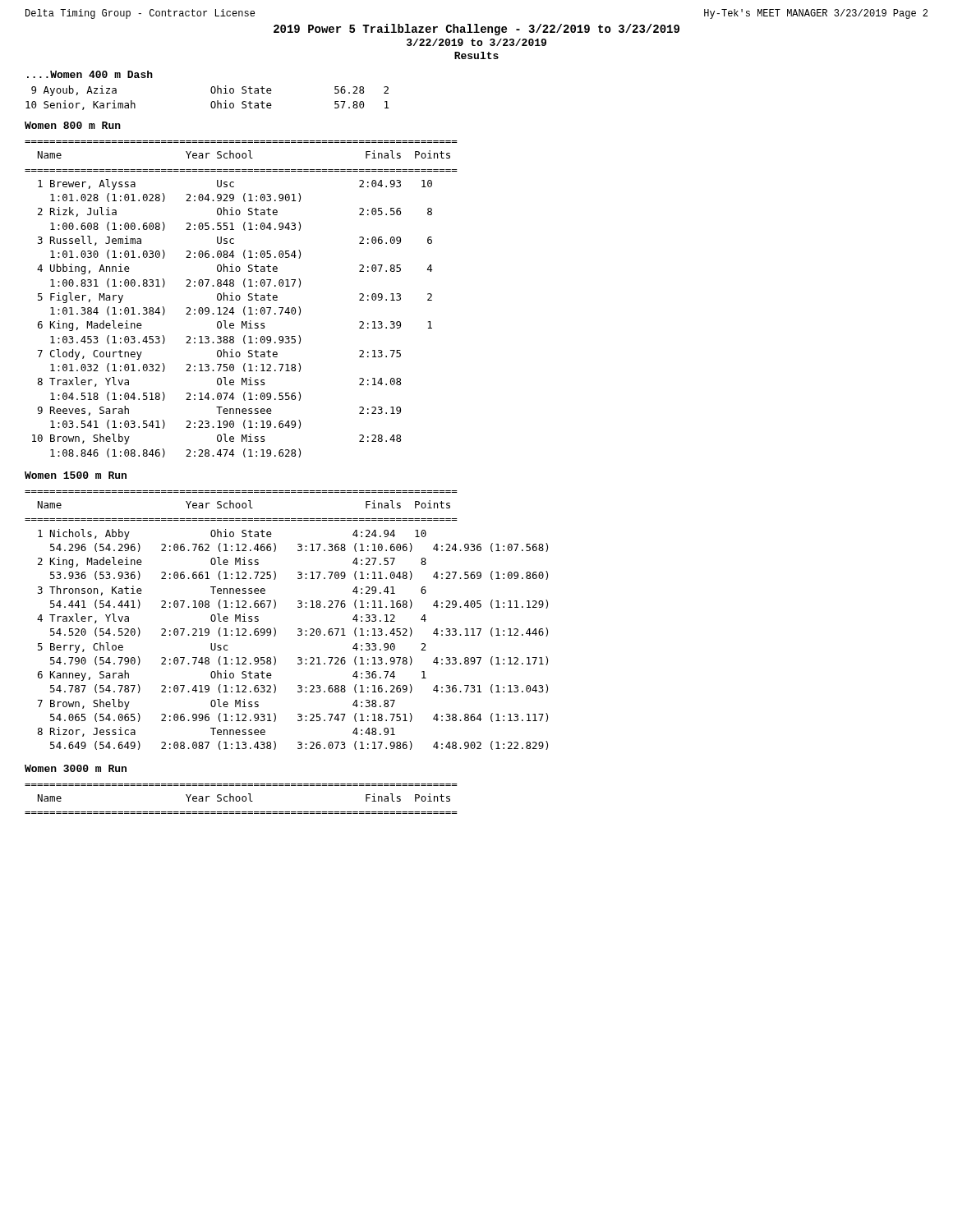Where does it say "Women 1500 m Run"?
Screen dimensions: 1232x953
76,476
